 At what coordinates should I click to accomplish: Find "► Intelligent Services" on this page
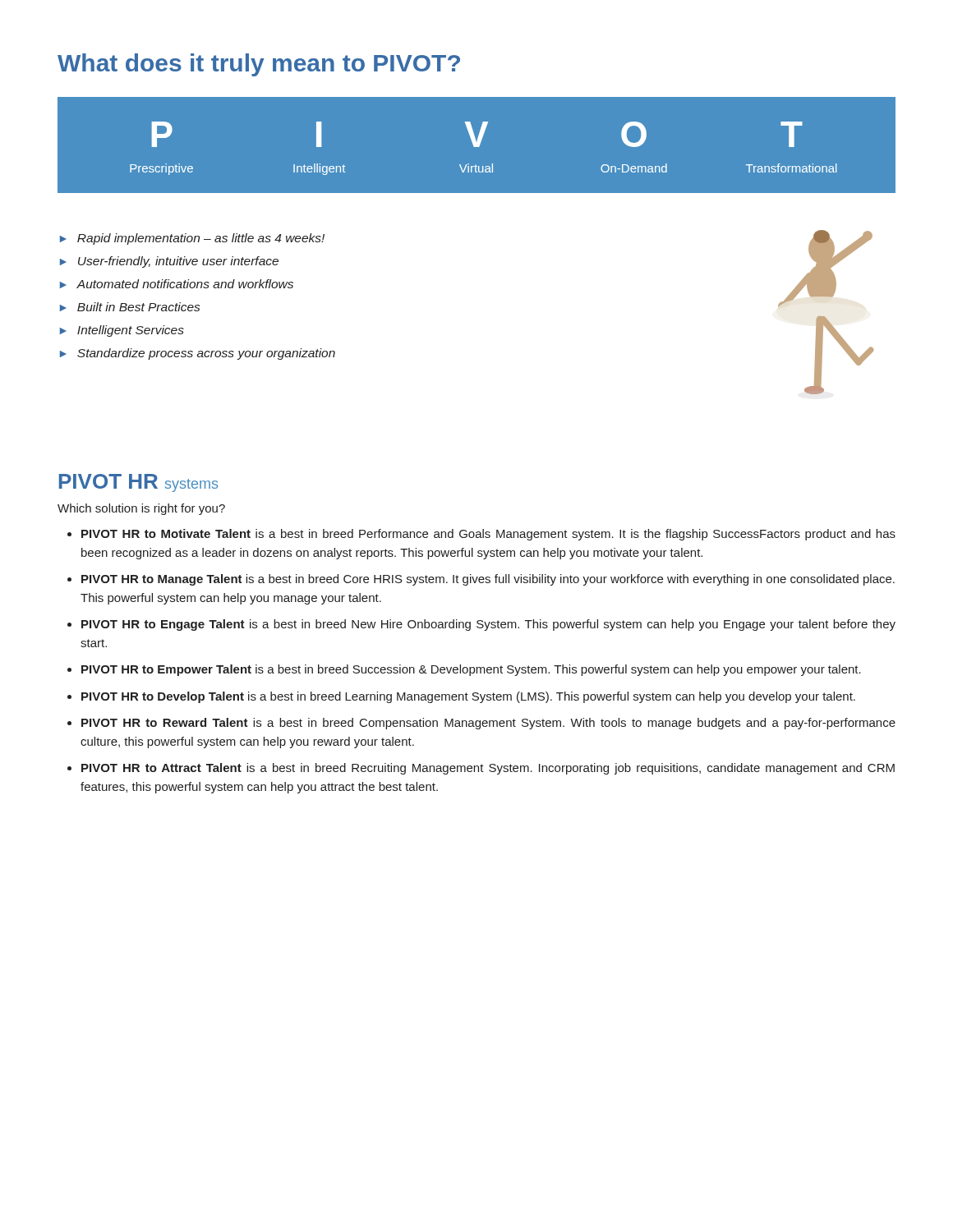[x=121, y=331]
